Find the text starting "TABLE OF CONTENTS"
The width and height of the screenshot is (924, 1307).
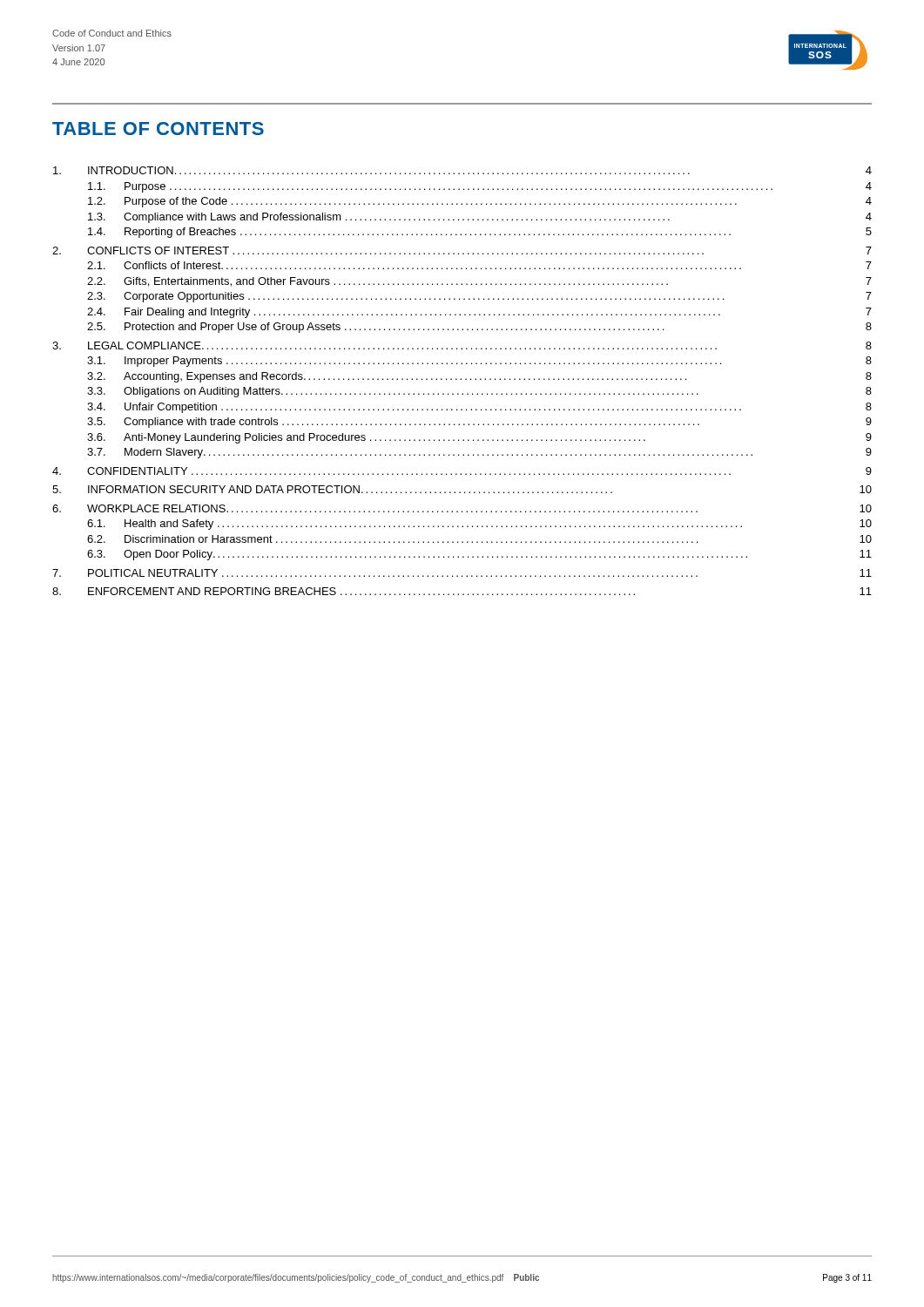159,129
